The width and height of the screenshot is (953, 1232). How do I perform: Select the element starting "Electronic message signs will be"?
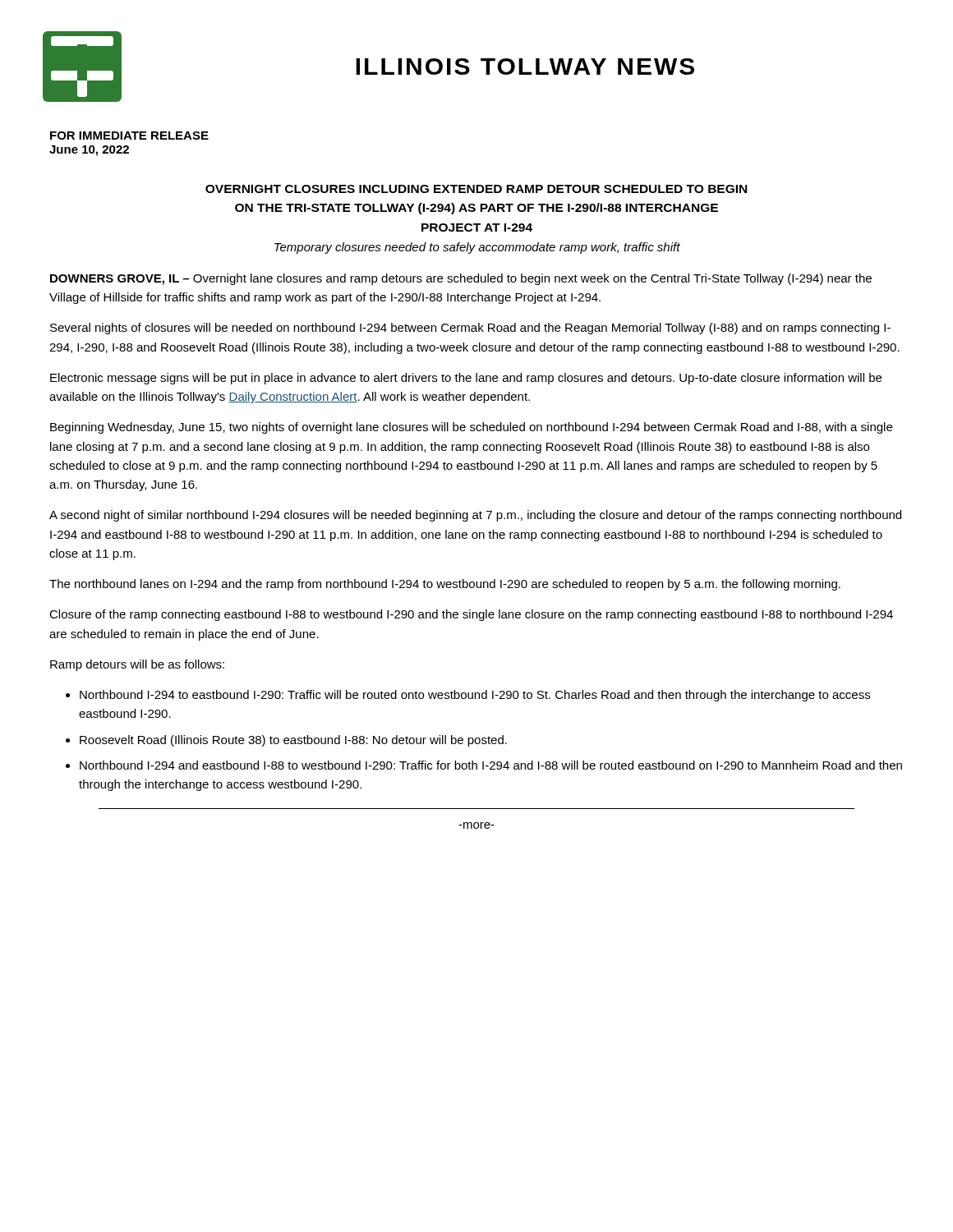pos(466,387)
